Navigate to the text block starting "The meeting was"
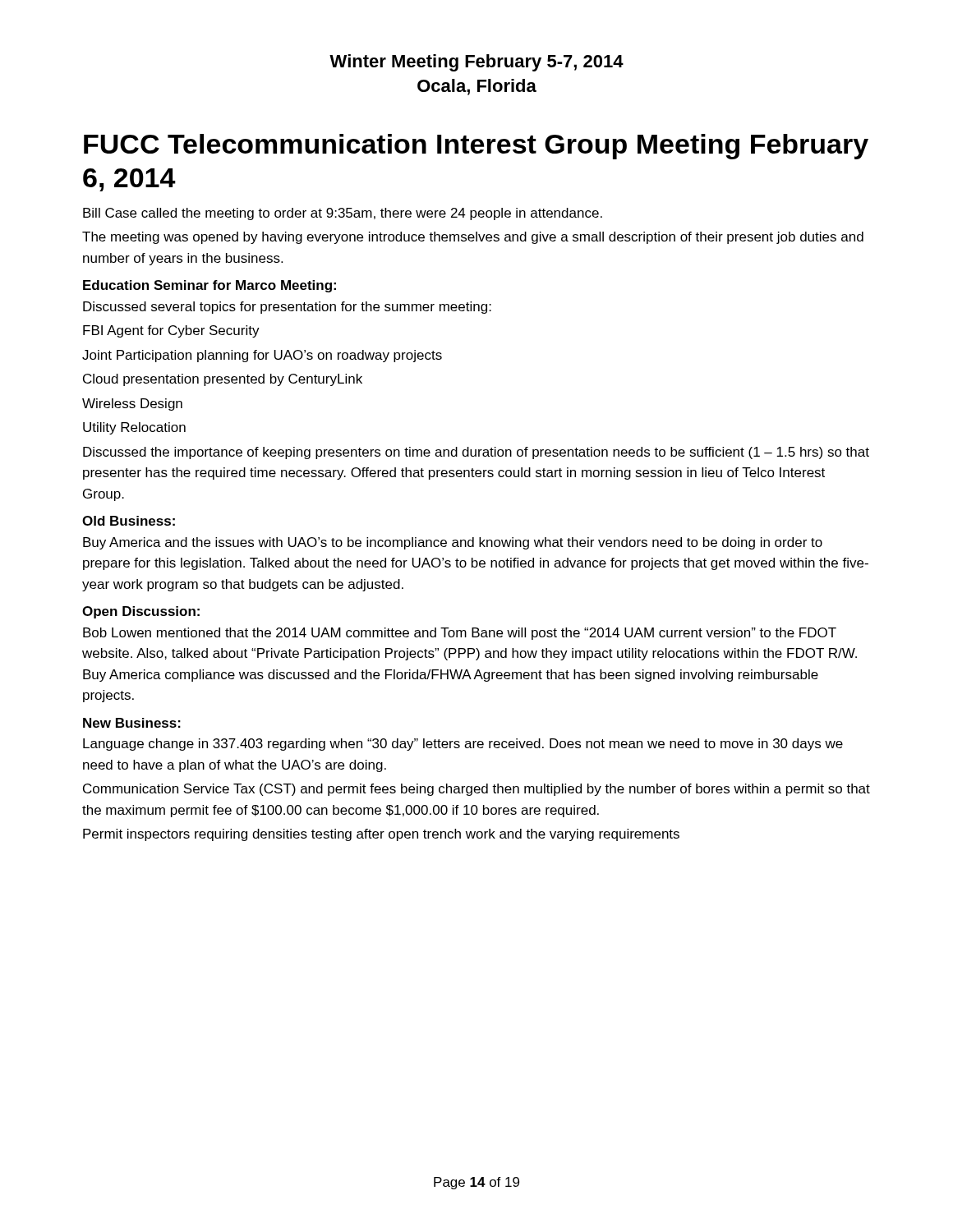The height and width of the screenshot is (1232, 953). point(473,248)
